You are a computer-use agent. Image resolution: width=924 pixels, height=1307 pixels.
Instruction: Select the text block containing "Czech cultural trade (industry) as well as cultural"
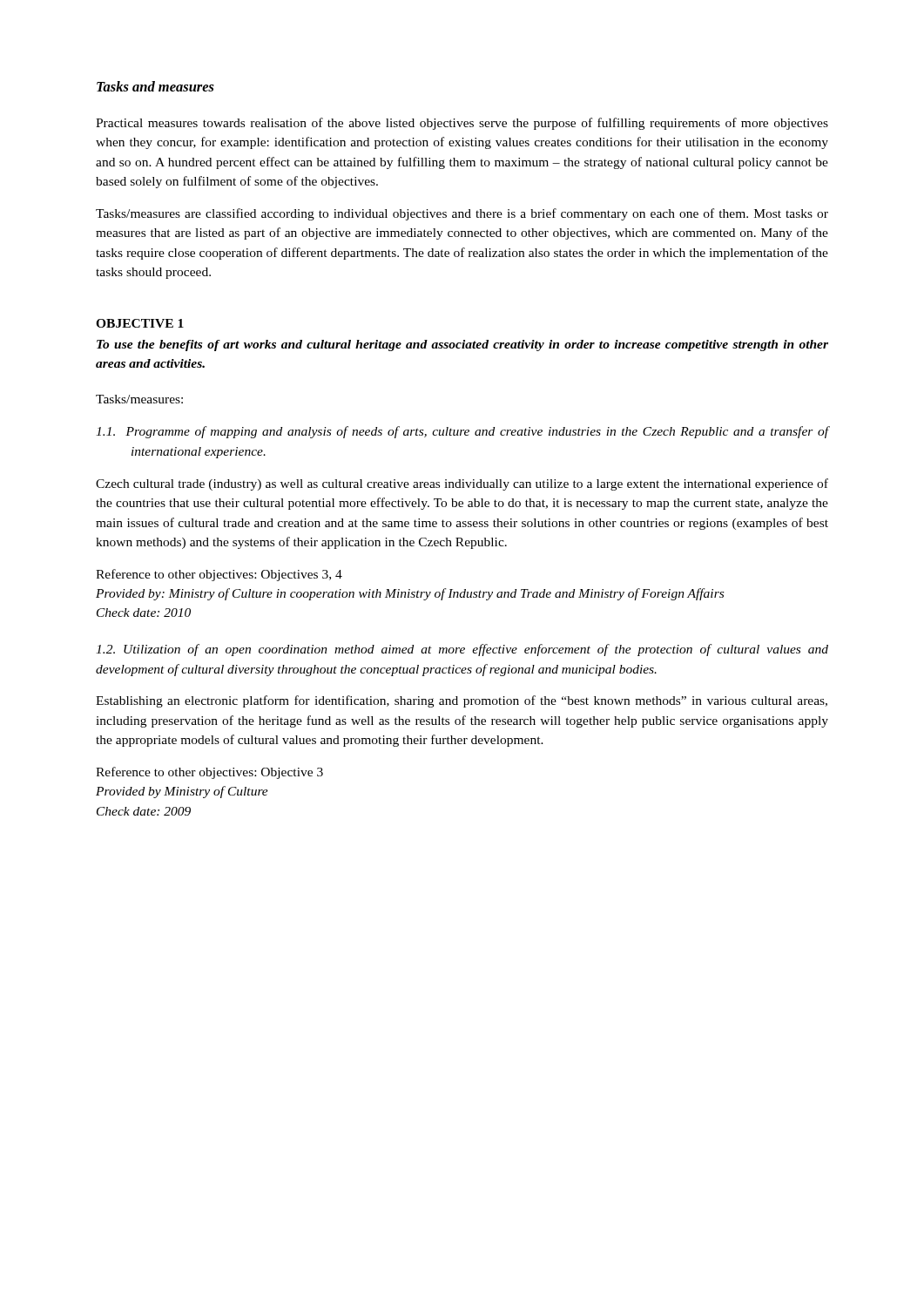tap(462, 513)
